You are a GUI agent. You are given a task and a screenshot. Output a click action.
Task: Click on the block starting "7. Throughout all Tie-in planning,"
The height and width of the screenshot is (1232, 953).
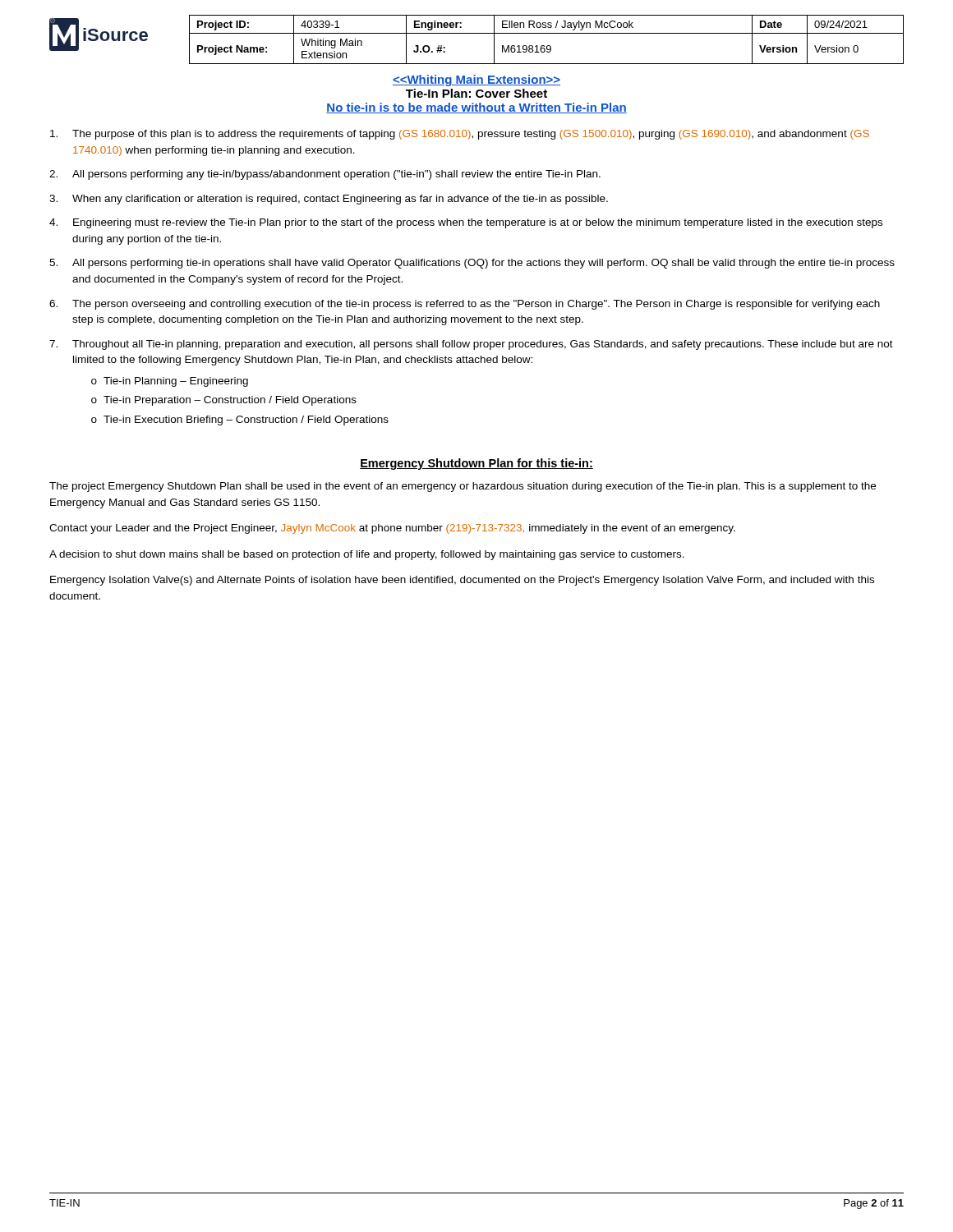point(471,345)
